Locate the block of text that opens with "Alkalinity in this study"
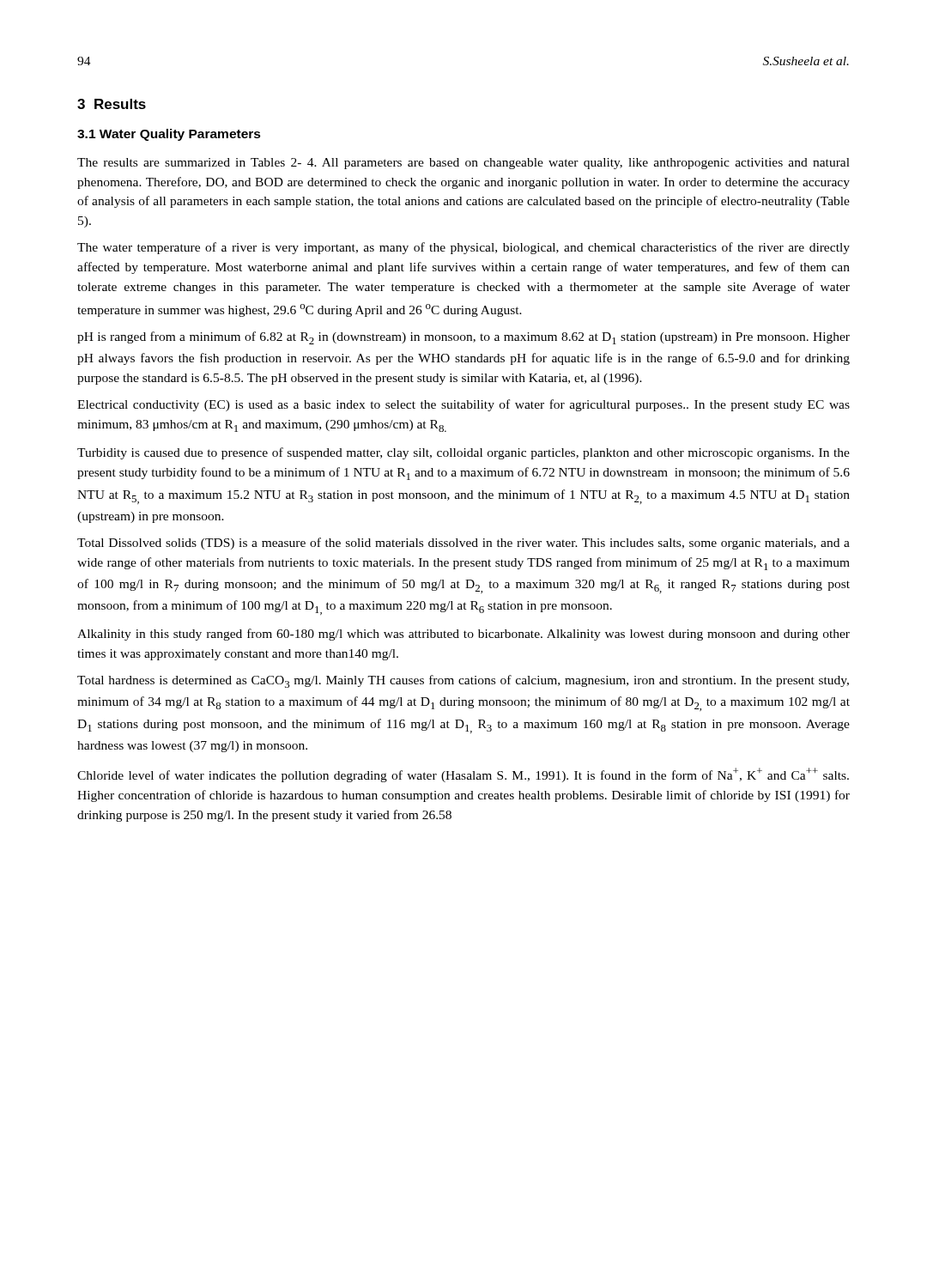Viewport: 927px width, 1288px height. [464, 643]
